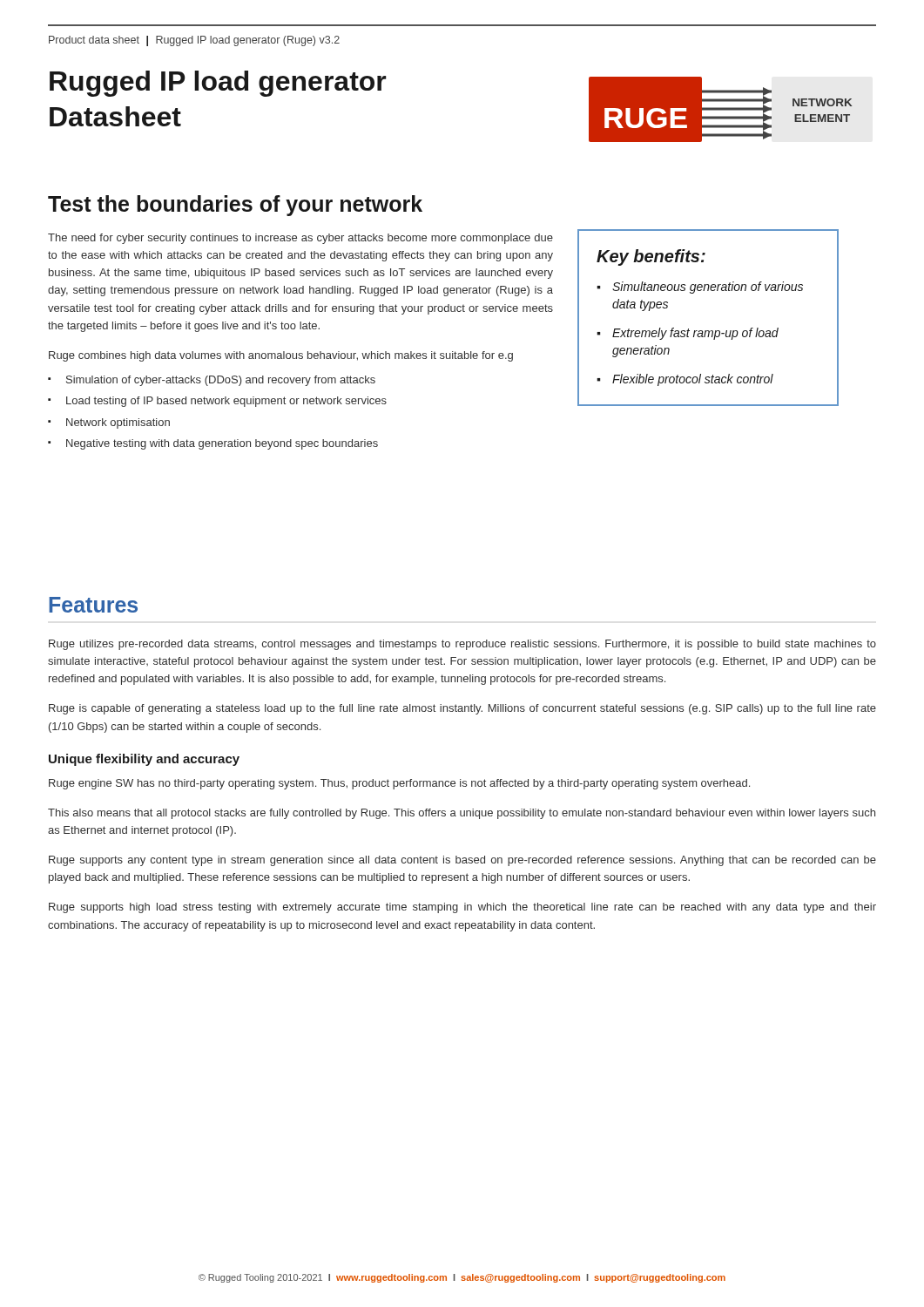Image resolution: width=924 pixels, height=1307 pixels.
Task: Locate the text "Rugged IP load generator Datasheet"
Action: [x=257, y=99]
